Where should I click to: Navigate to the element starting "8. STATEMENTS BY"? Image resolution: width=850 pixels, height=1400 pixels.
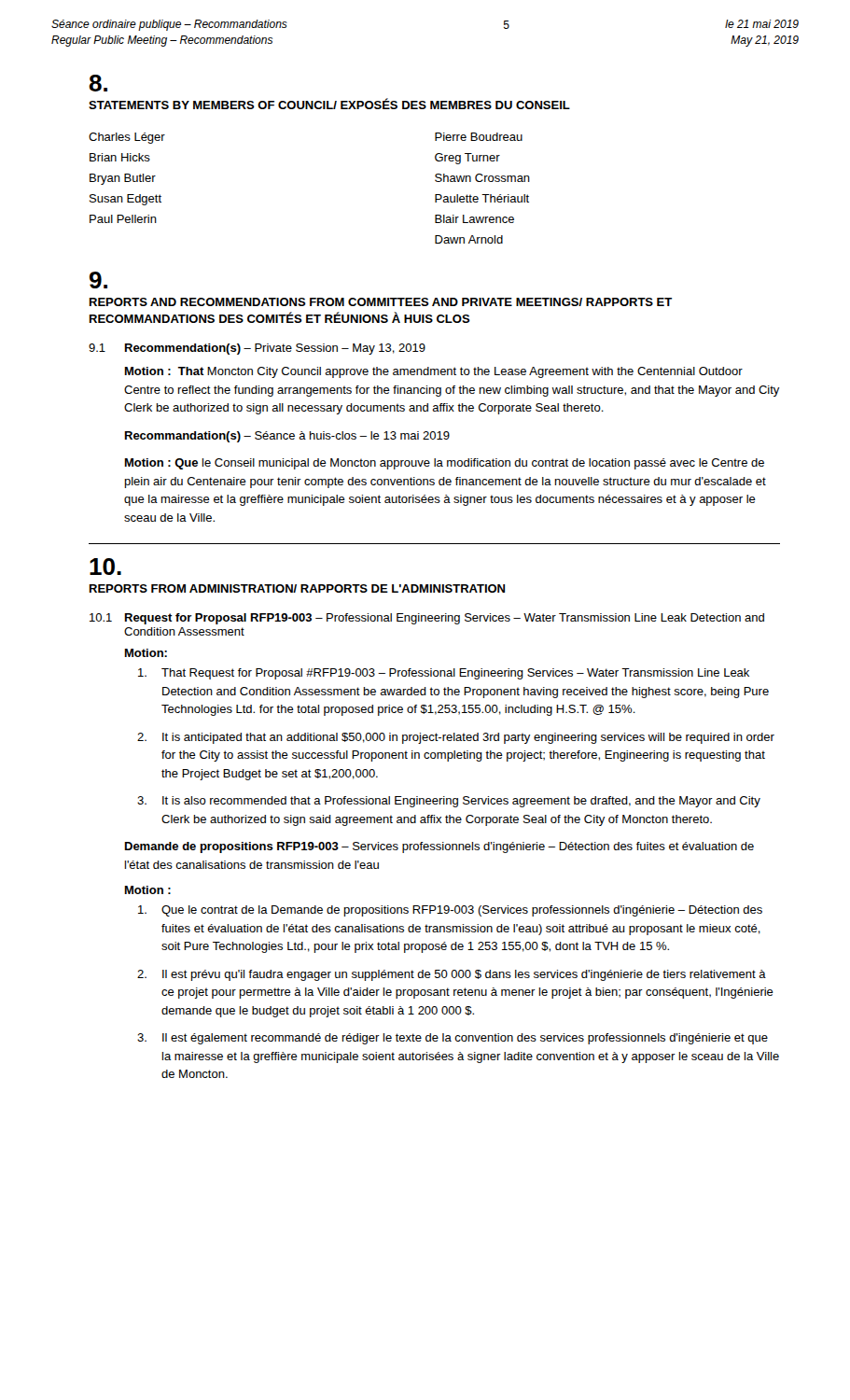click(434, 92)
